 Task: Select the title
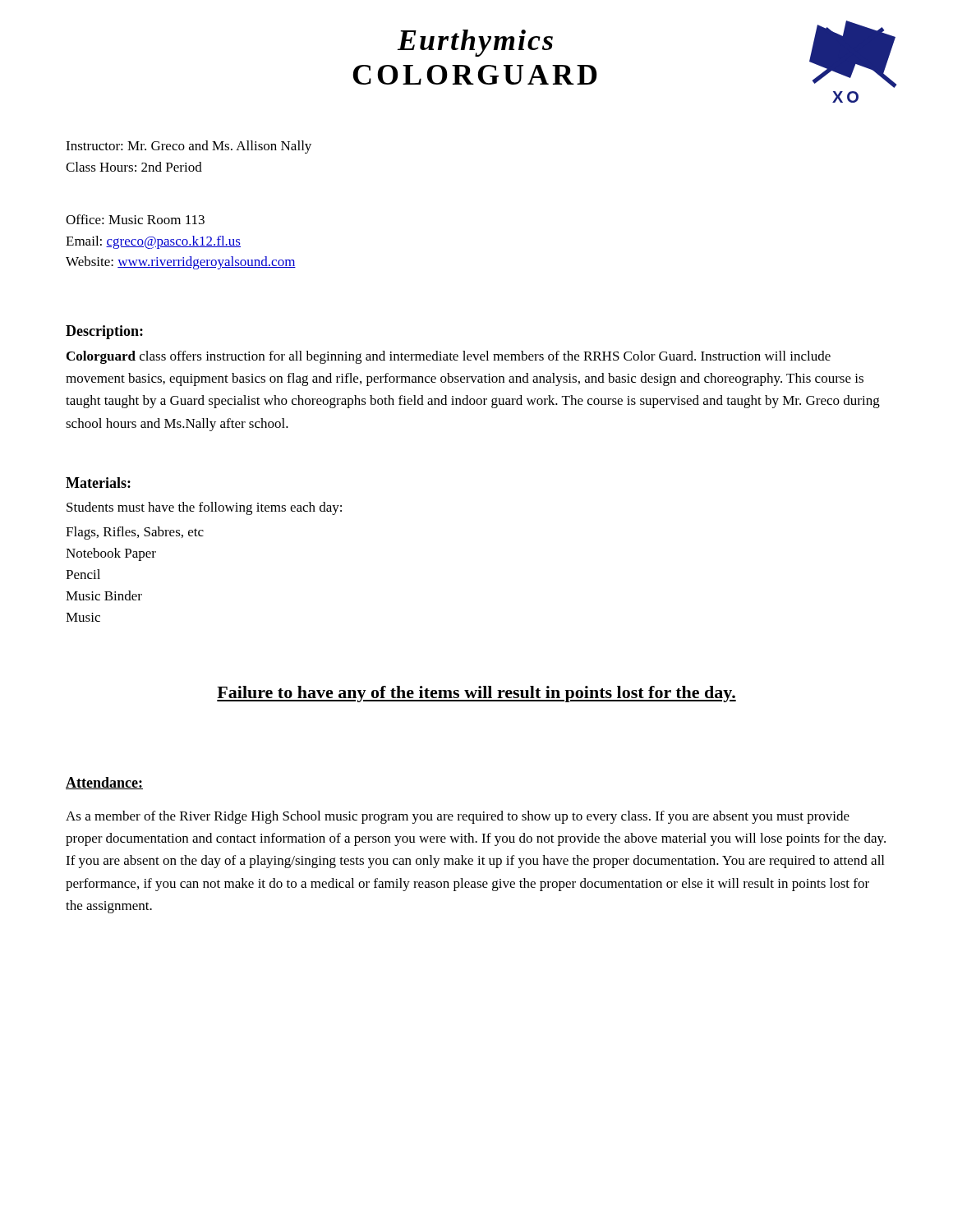coord(476,58)
